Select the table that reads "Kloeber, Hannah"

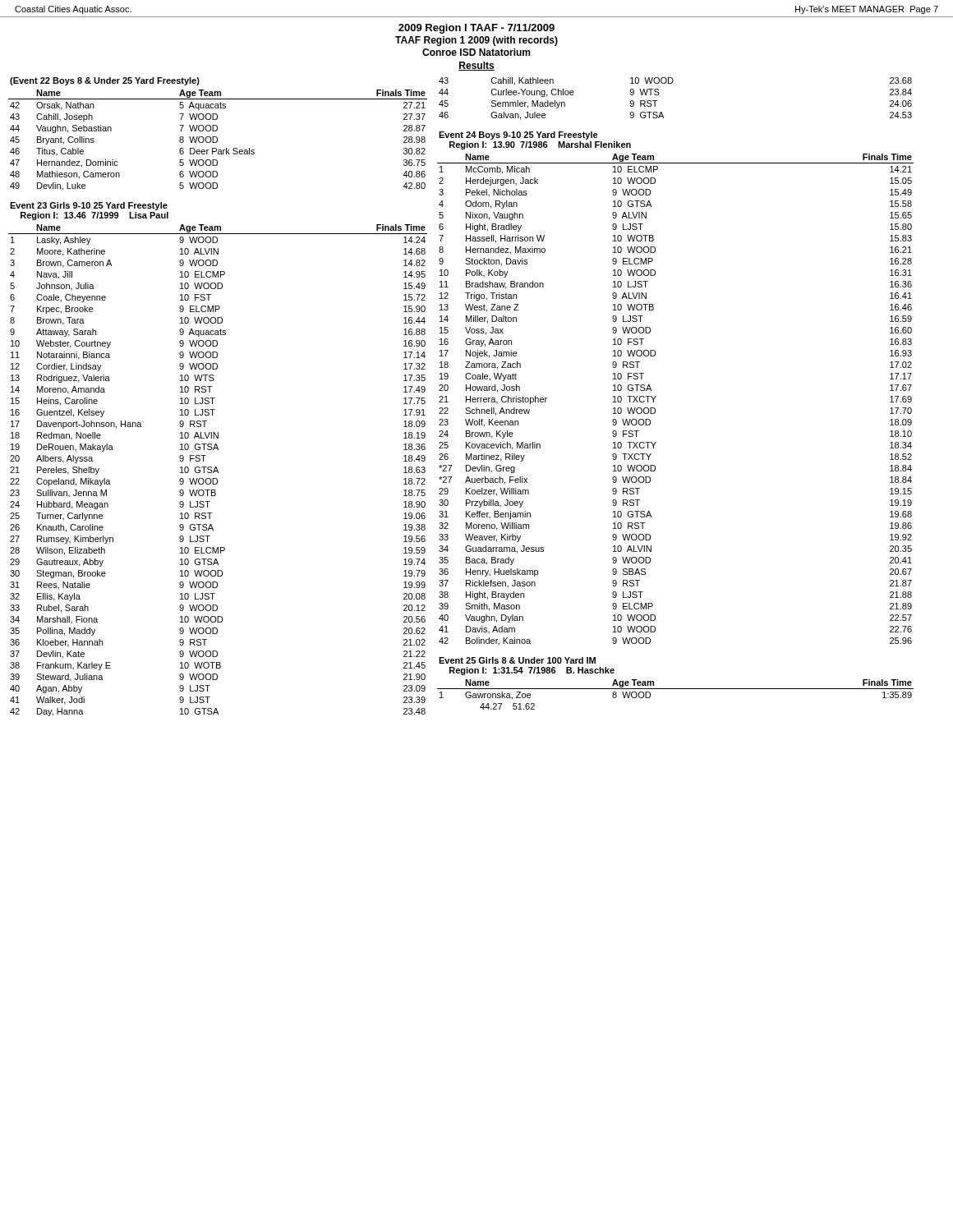[218, 458]
